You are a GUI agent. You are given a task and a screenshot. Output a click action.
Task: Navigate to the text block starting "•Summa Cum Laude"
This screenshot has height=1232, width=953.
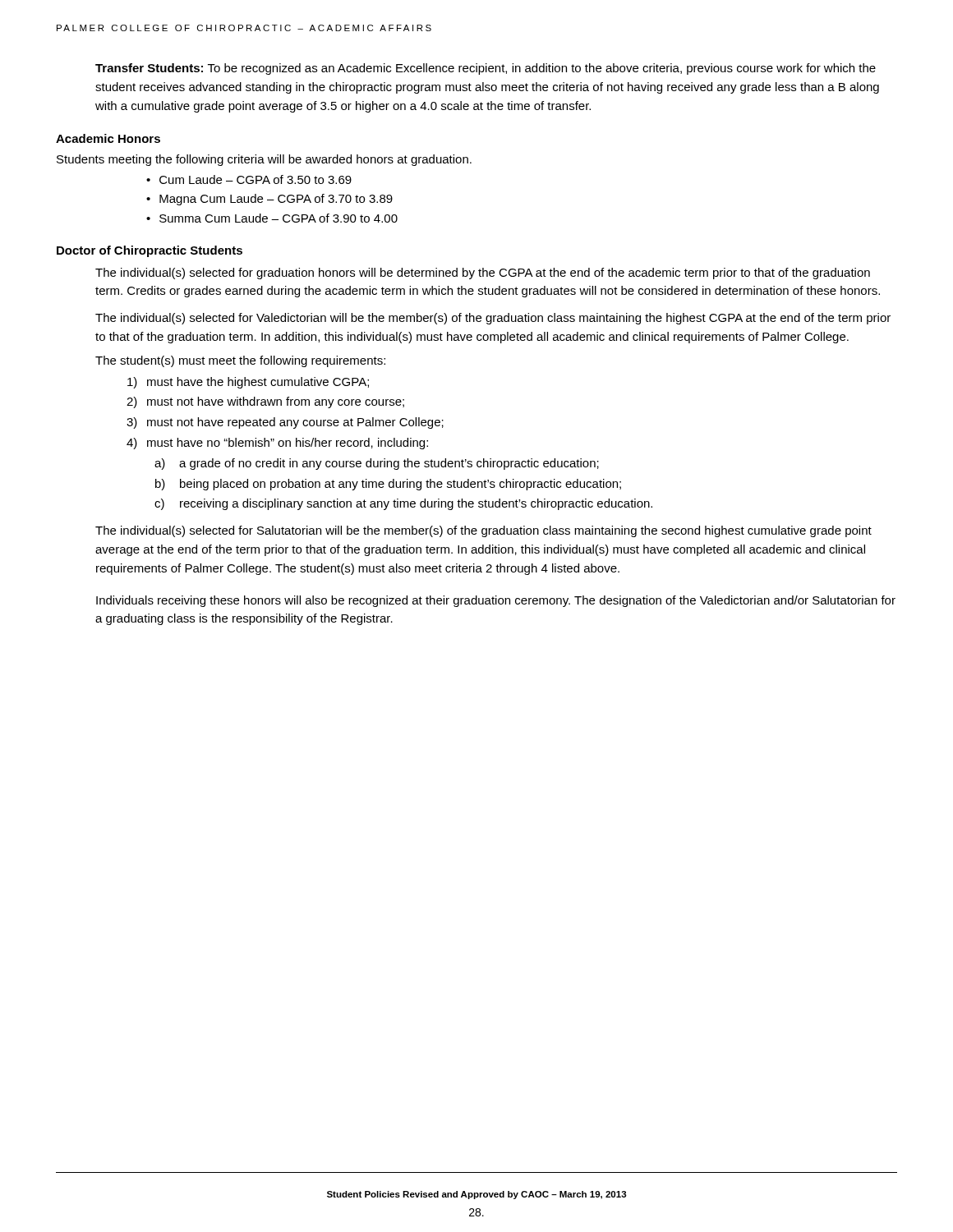(x=272, y=219)
